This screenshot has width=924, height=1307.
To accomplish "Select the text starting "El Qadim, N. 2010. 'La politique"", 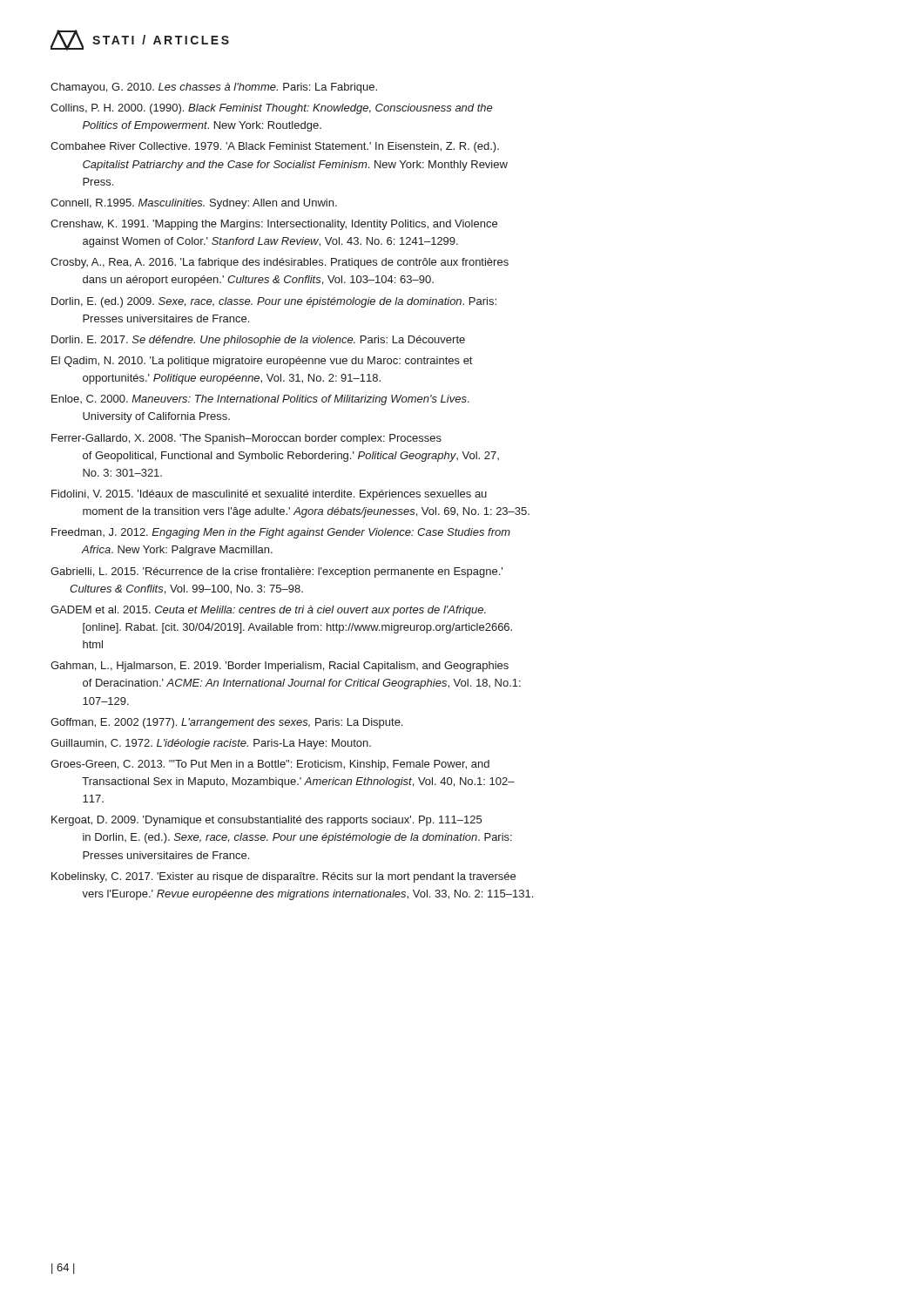I will click(261, 369).
